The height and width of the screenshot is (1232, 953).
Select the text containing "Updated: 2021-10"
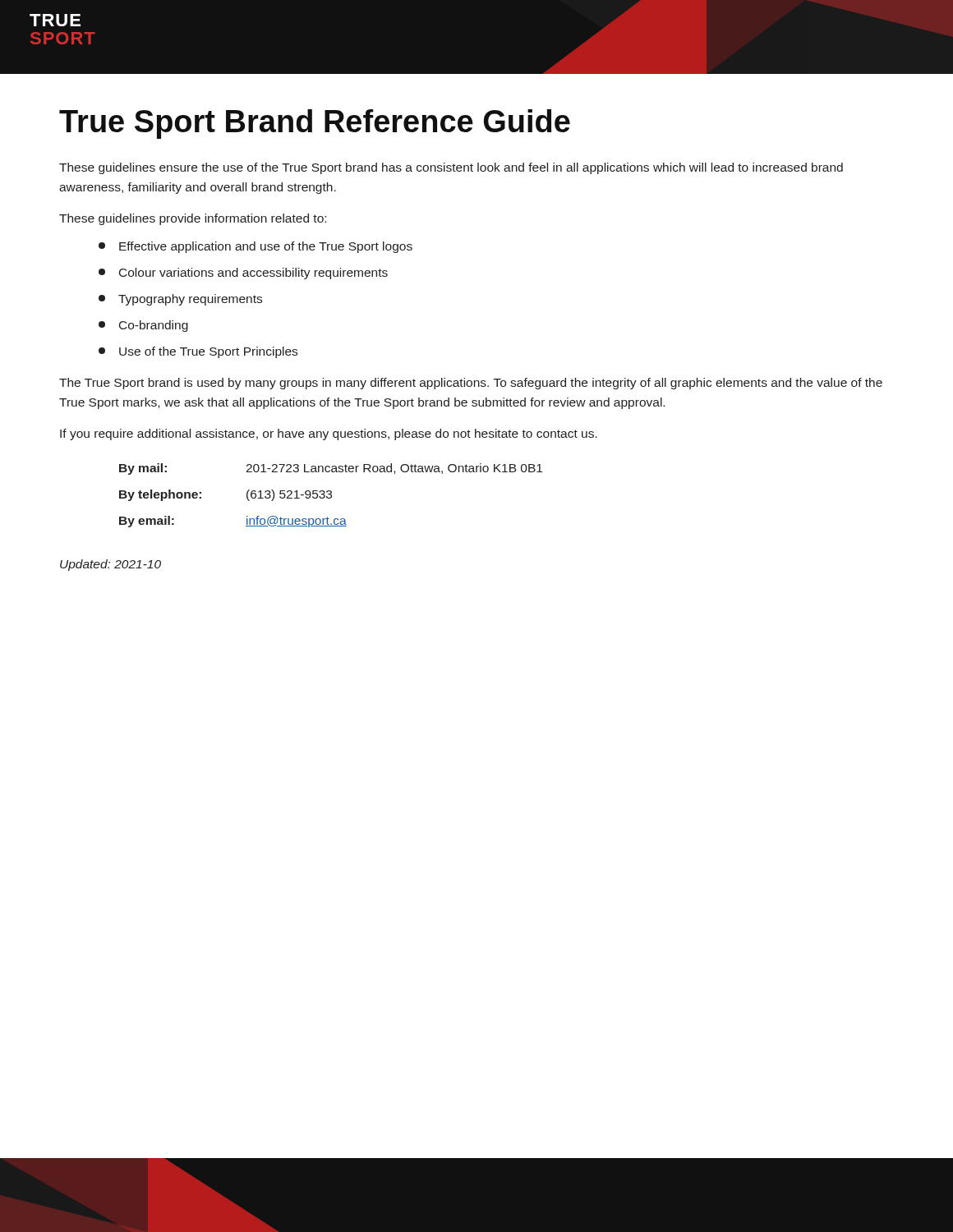click(x=110, y=564)
